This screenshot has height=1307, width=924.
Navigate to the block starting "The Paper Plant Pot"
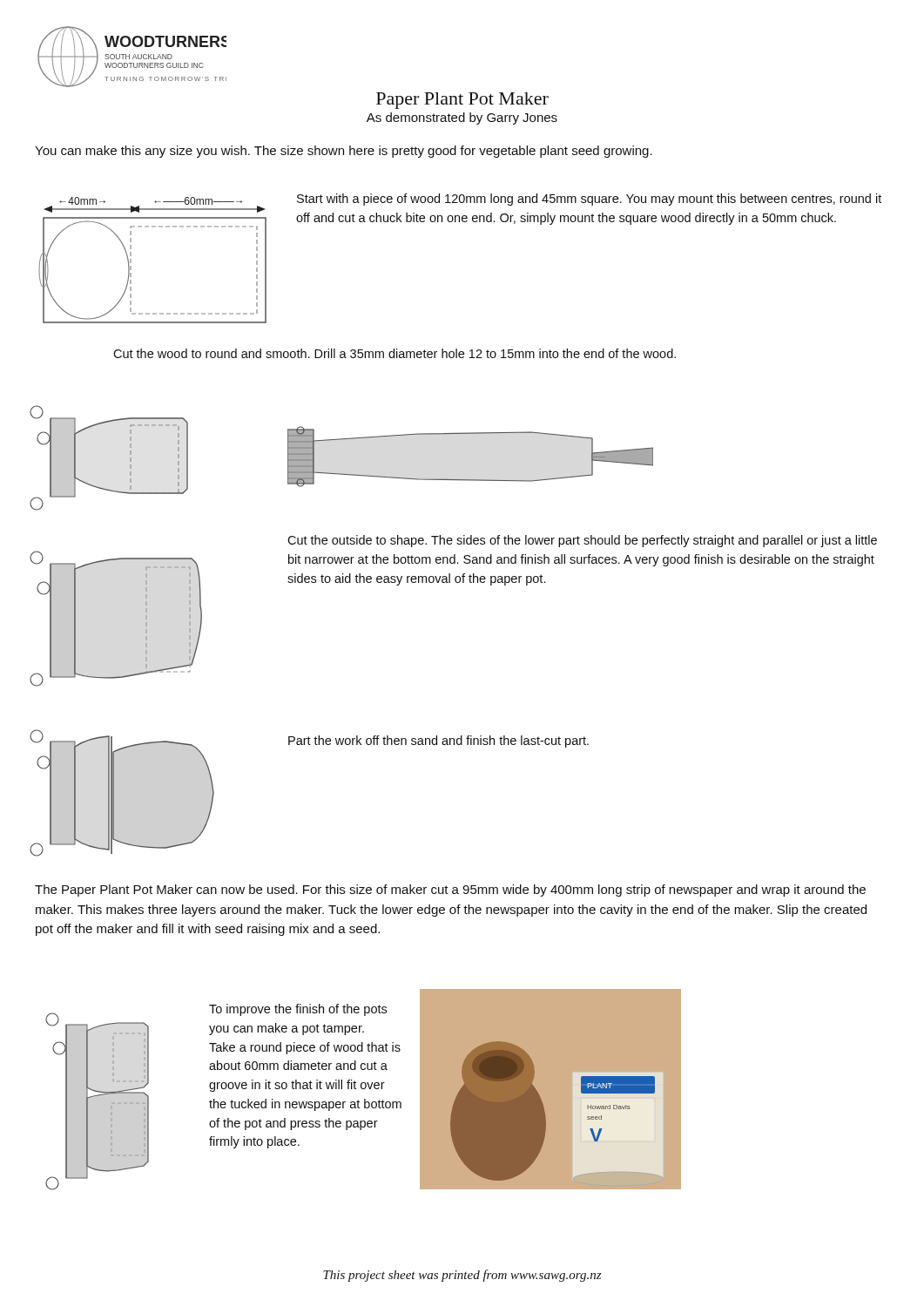(451, 909)
